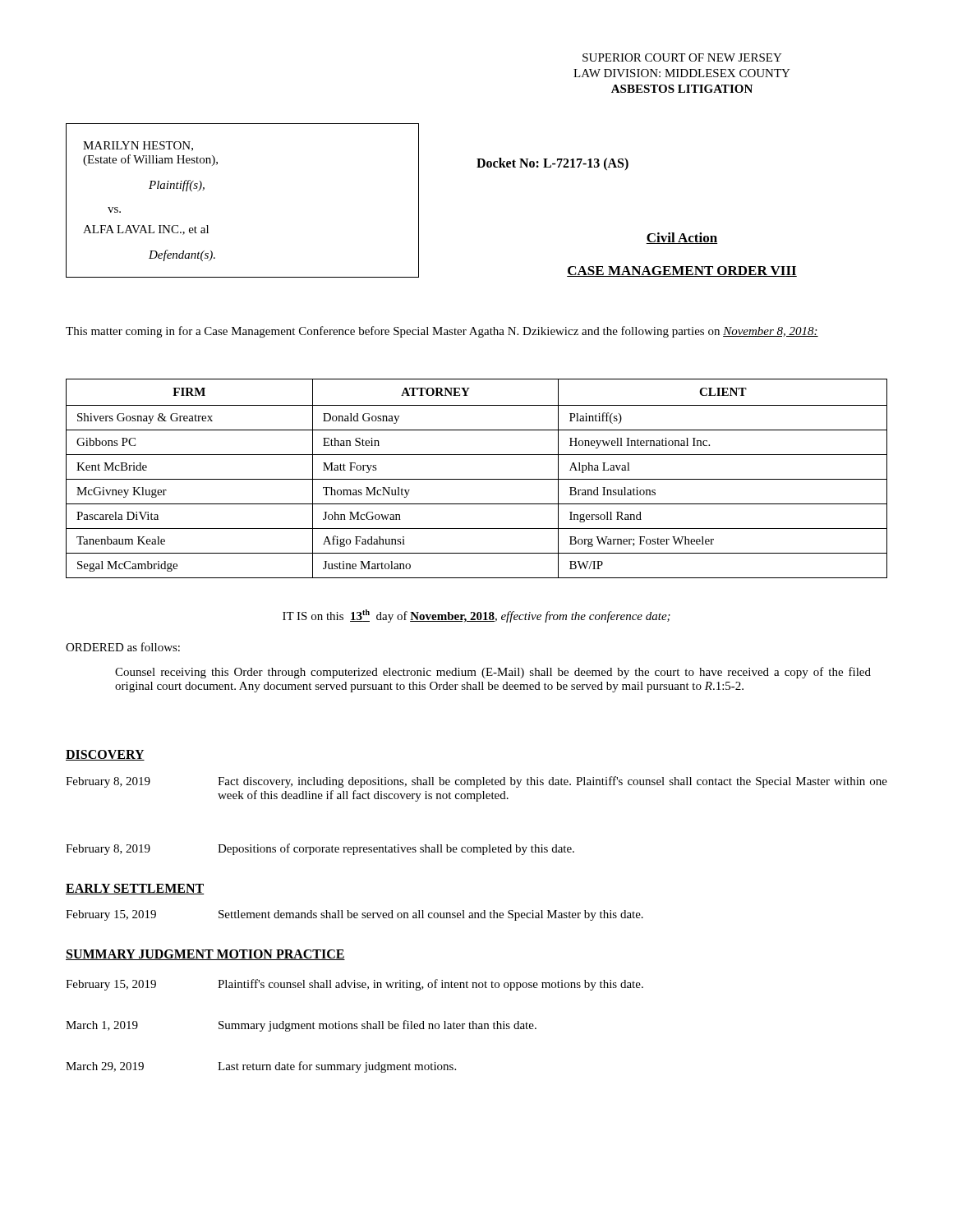
Task: Navigate to the element starting "MARILYN HESTON, (Estate of"
Action: pyautogui.click(x=138, y=146)
